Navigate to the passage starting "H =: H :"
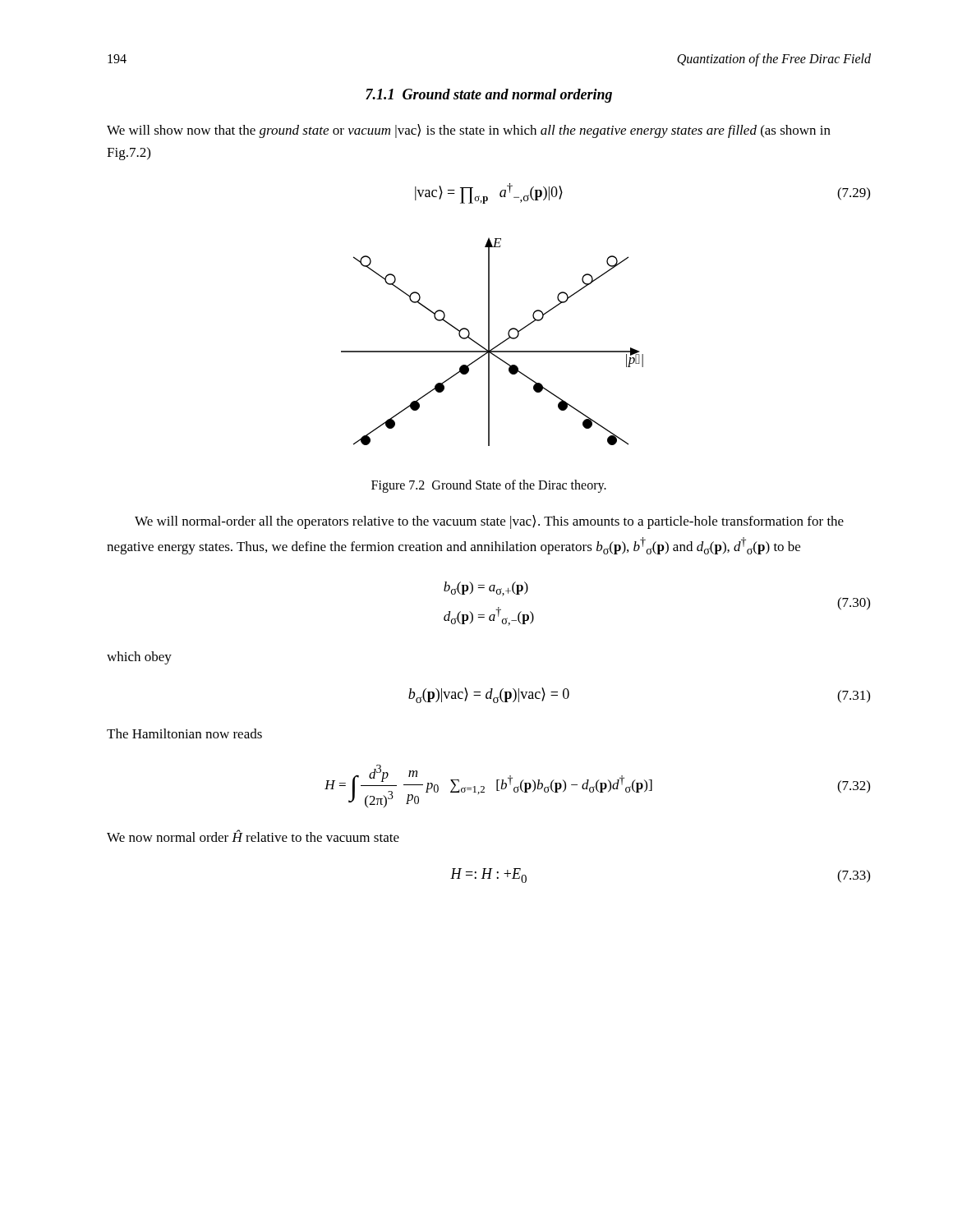 tap(487, 873)
